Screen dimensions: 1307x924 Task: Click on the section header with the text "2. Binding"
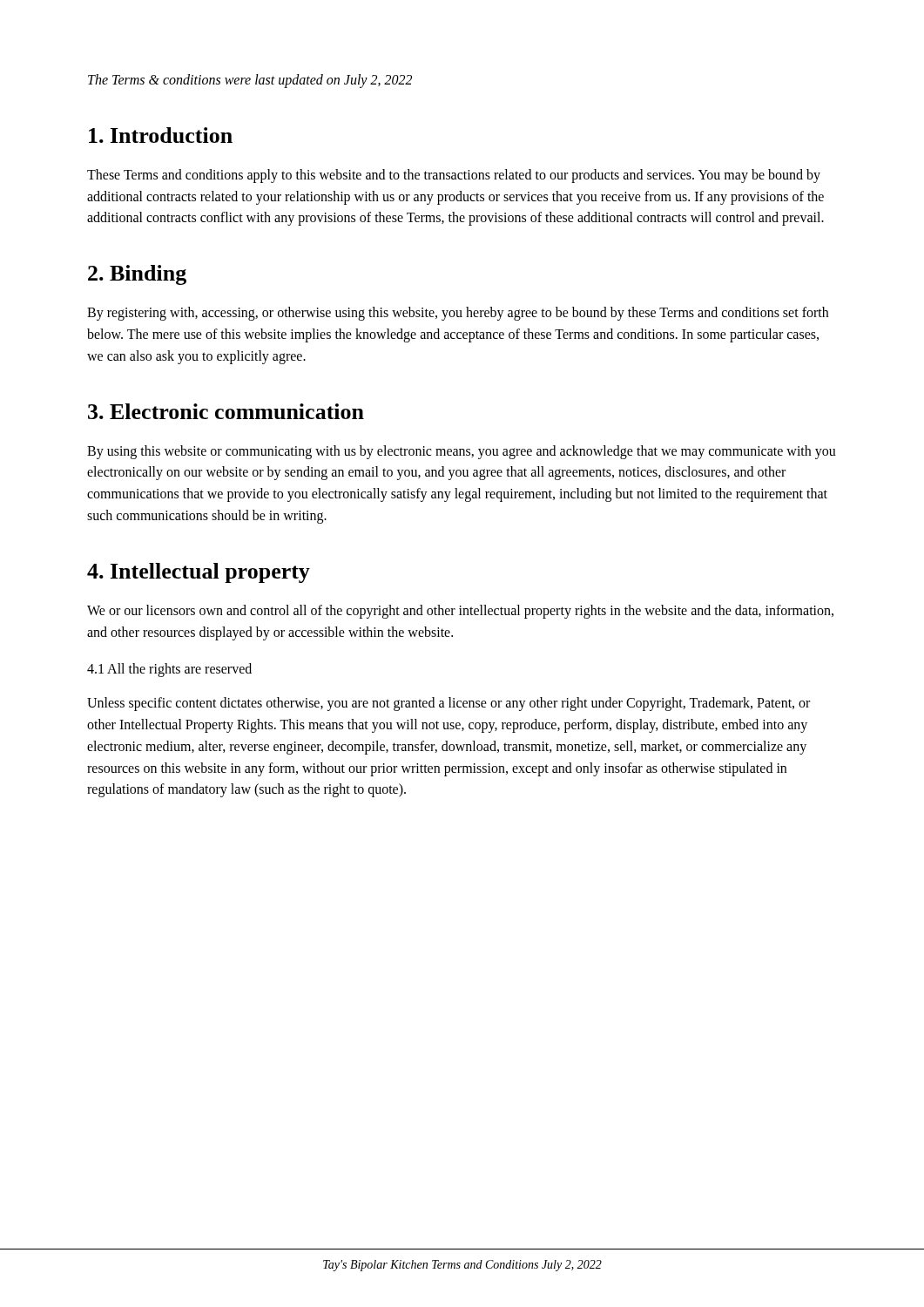(x=137, y=275)
